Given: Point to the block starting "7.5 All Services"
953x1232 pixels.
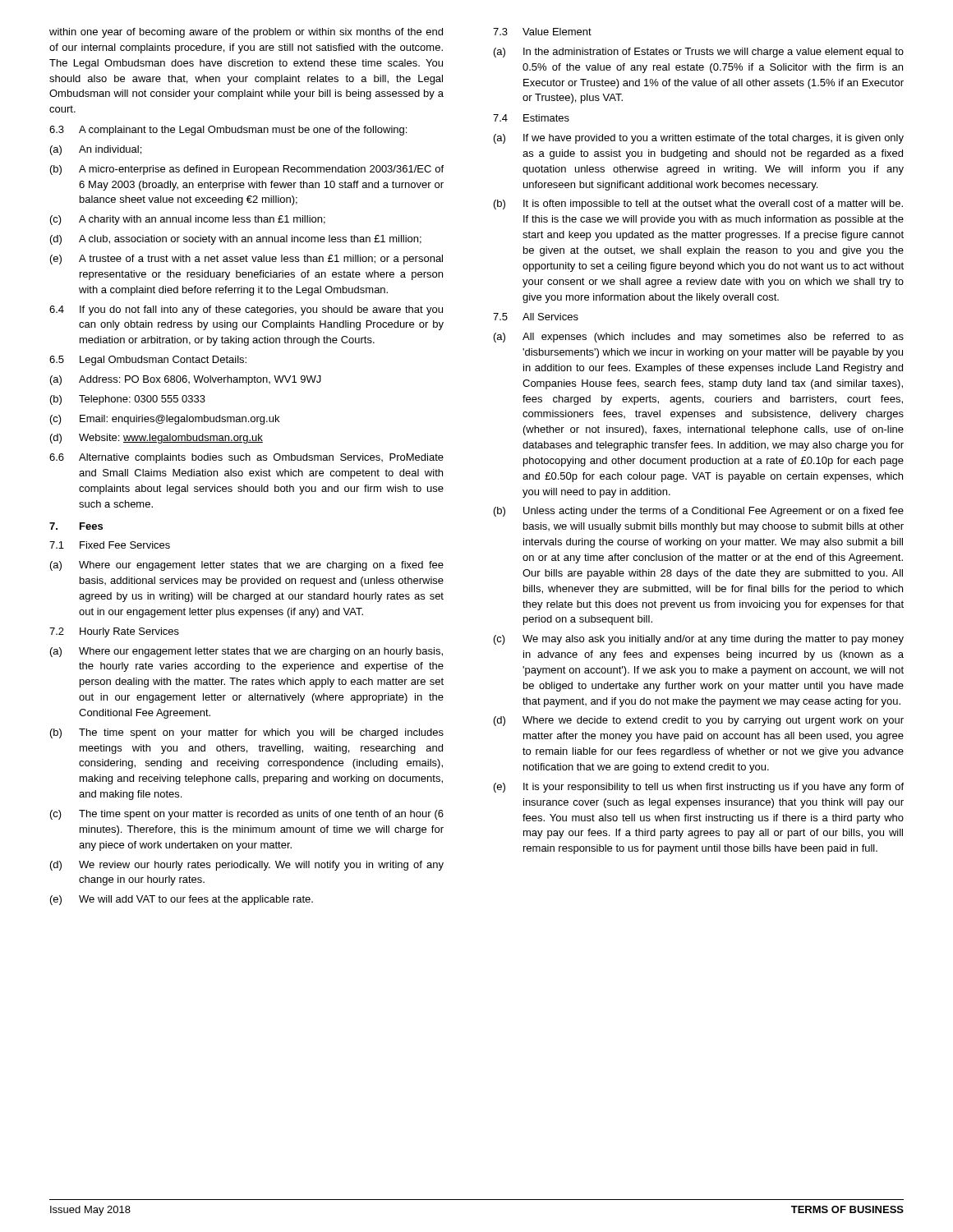Looking at the screenshot, I should [536, 317].
